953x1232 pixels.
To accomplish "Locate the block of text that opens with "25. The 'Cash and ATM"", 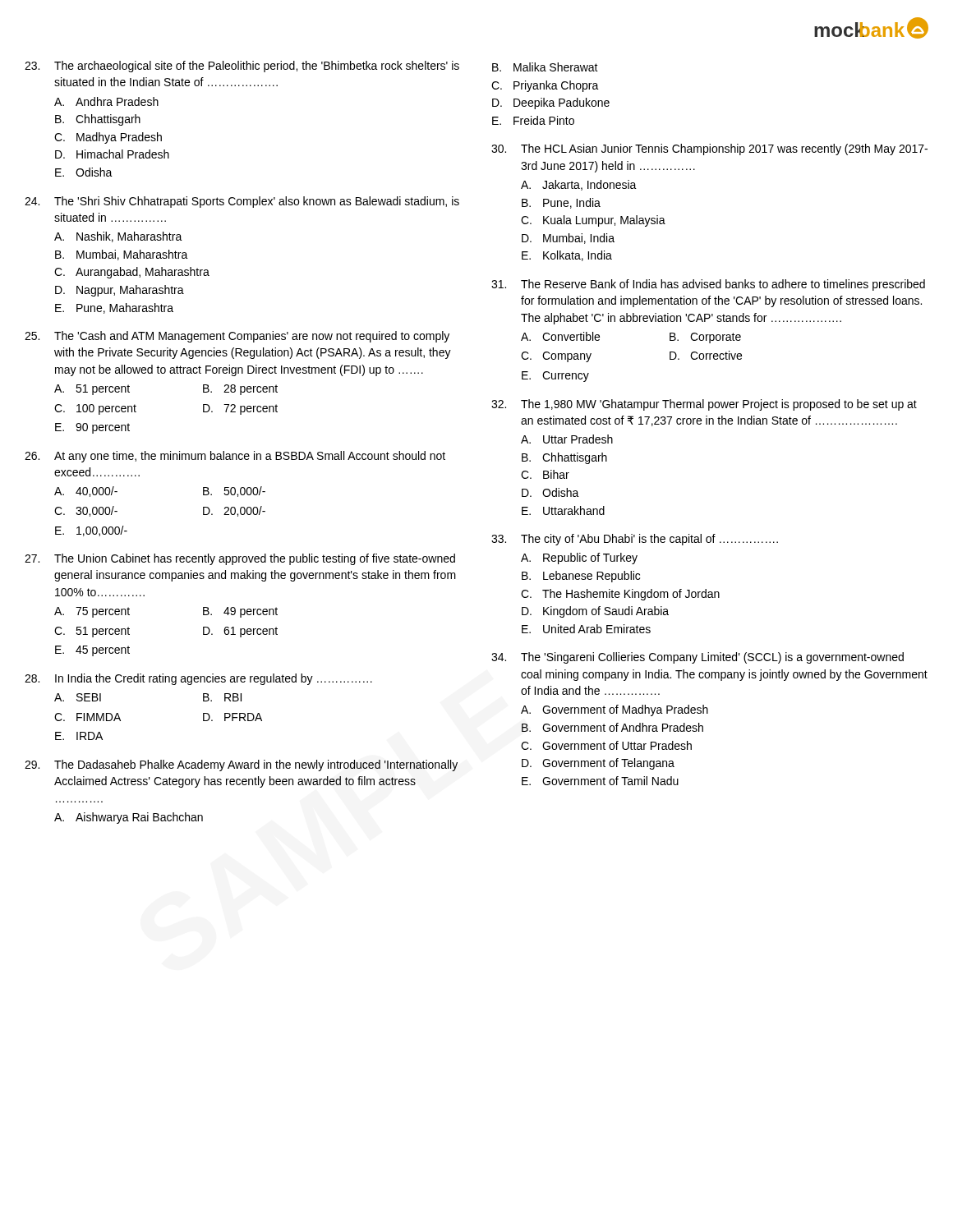I will (243, 382).
